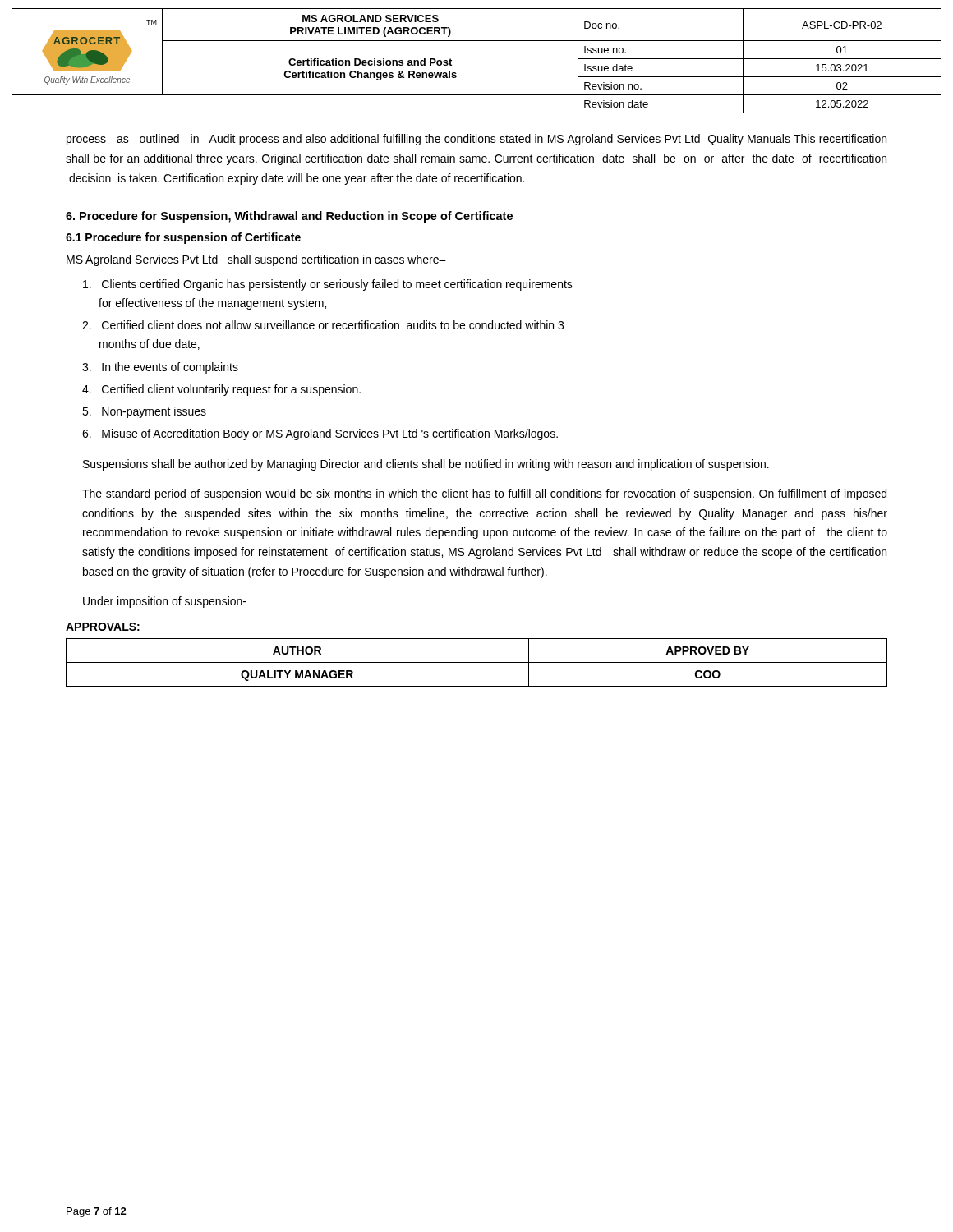Click the passage that begins "MS Agroland Services"
This screenshot has height=1232, width=953.
point(256,260)
